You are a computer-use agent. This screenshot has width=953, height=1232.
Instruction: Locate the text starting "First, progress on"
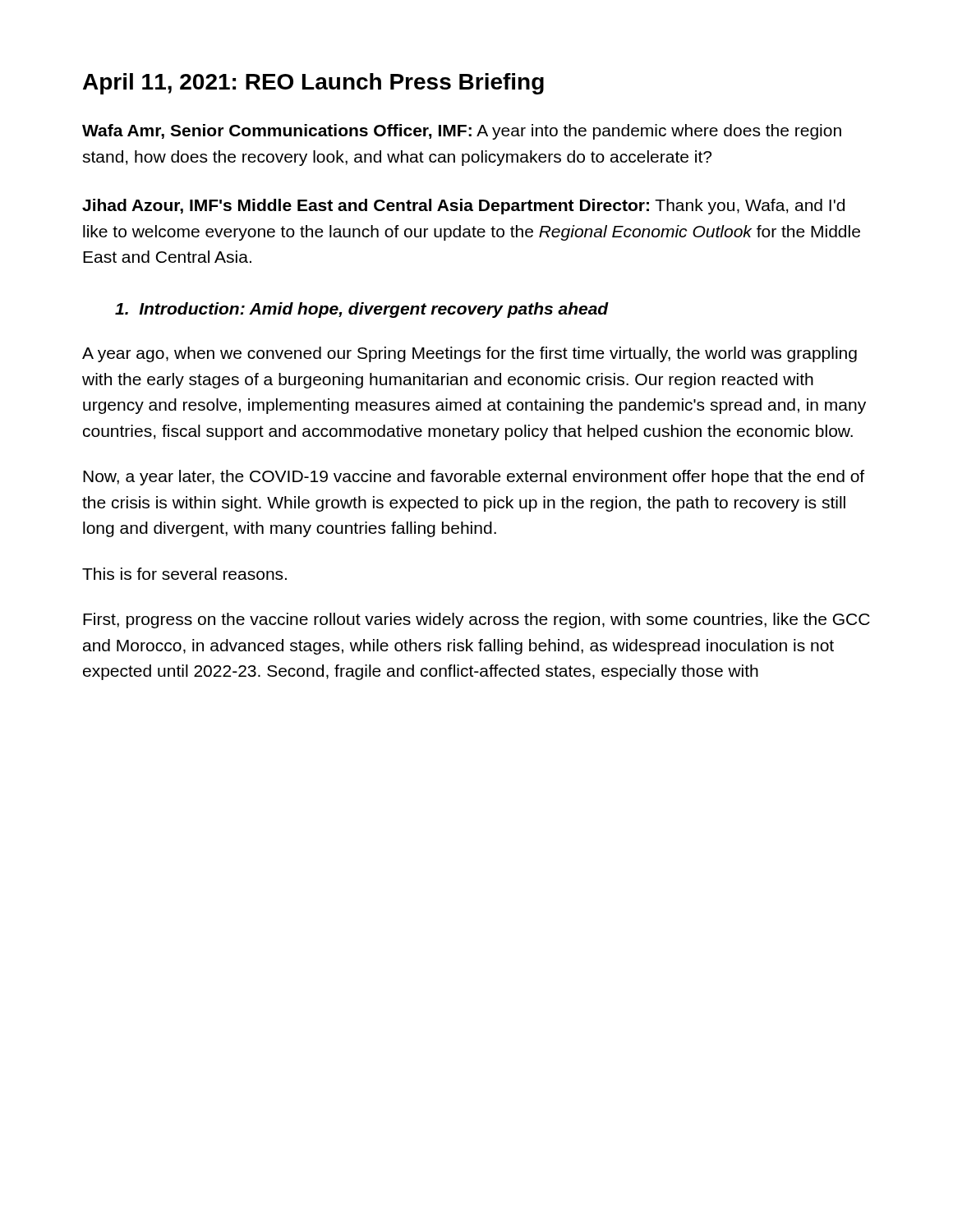coord(476,645)
